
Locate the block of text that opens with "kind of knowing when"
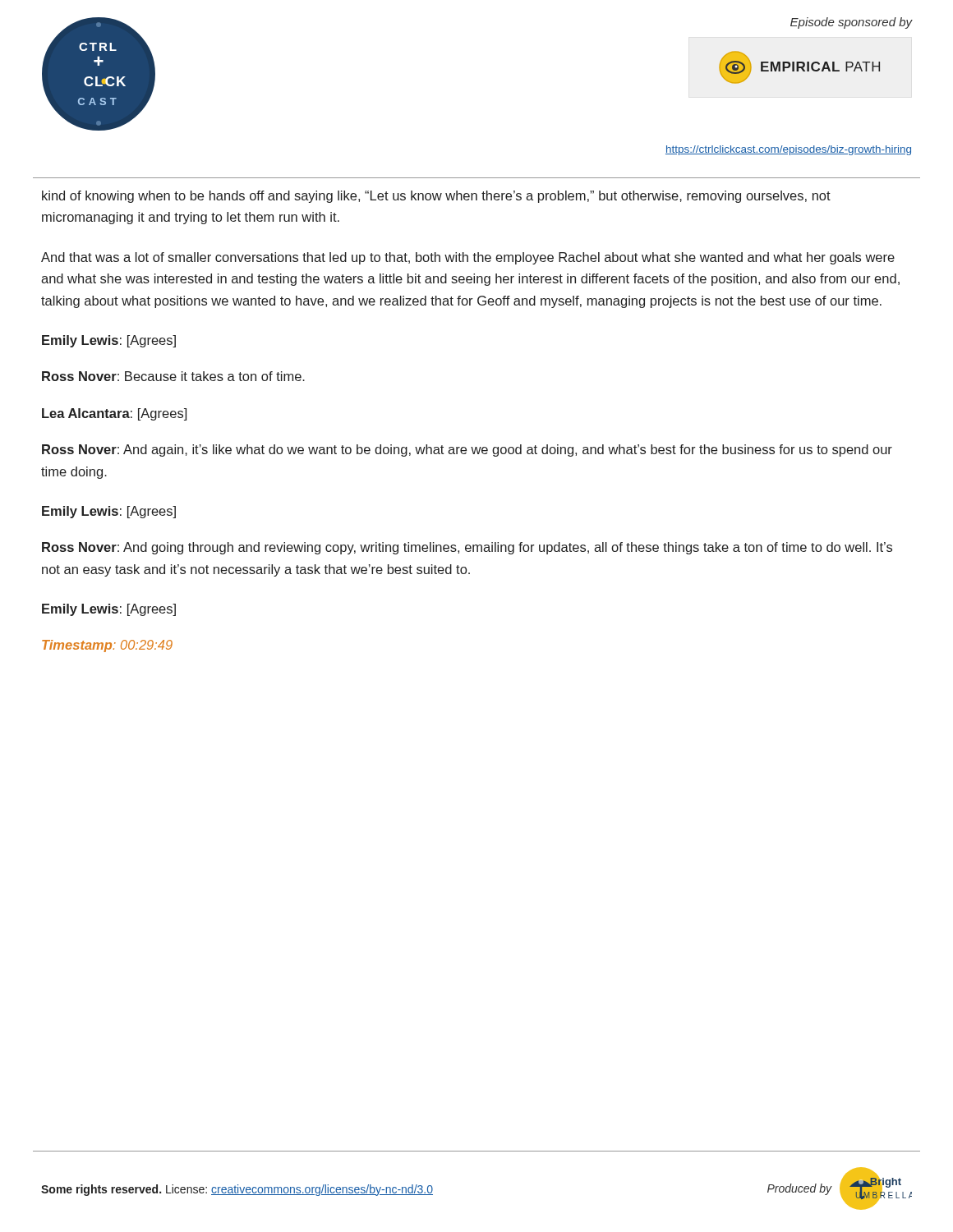click(436, 206)
